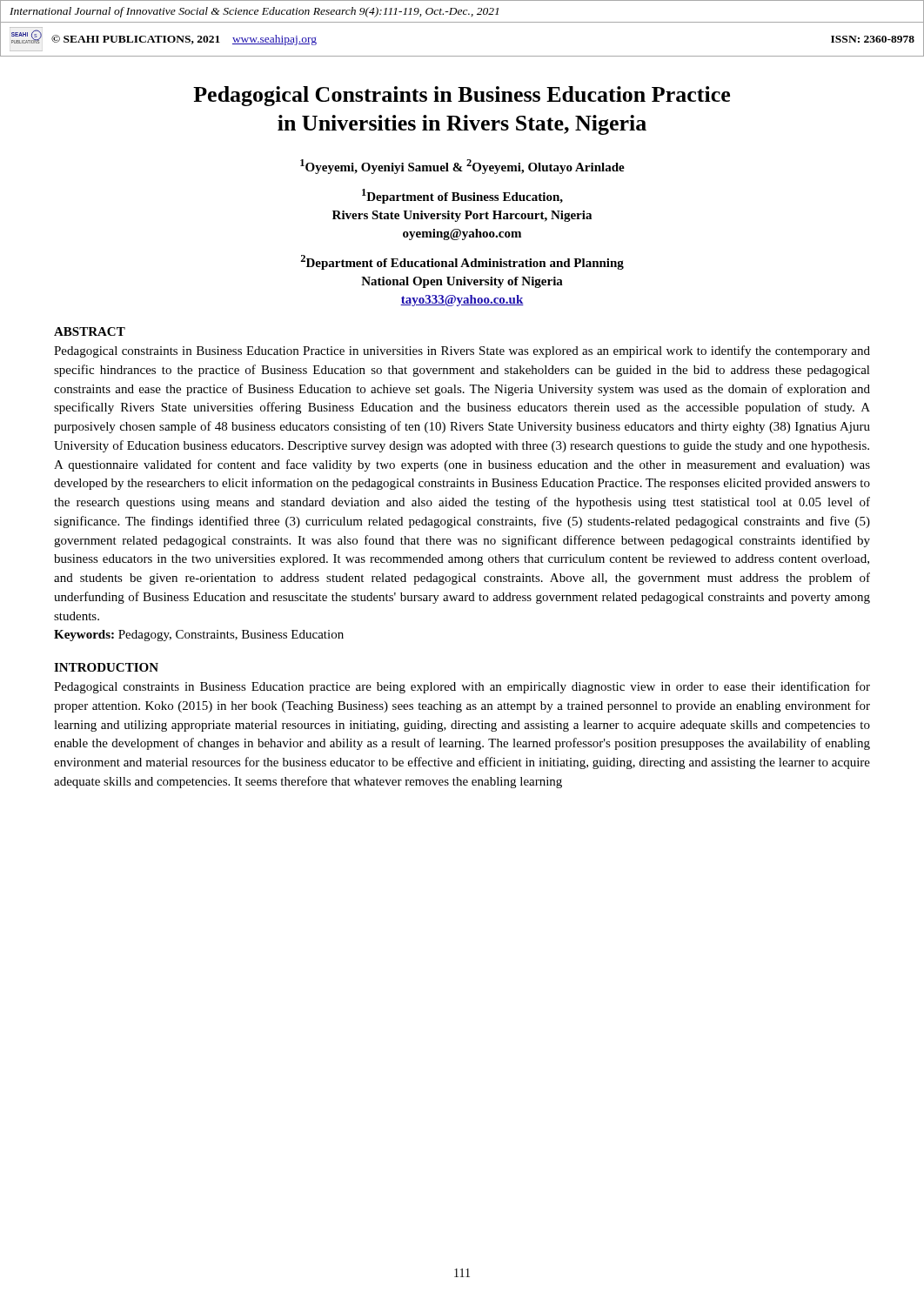Viewport: 924px width, 1305px height.
Task: Find the text block that reads "1Oyeyemi, Oyeniyi Samuel & 2Oyeyemi, Olutayo"
Action: 462,165
